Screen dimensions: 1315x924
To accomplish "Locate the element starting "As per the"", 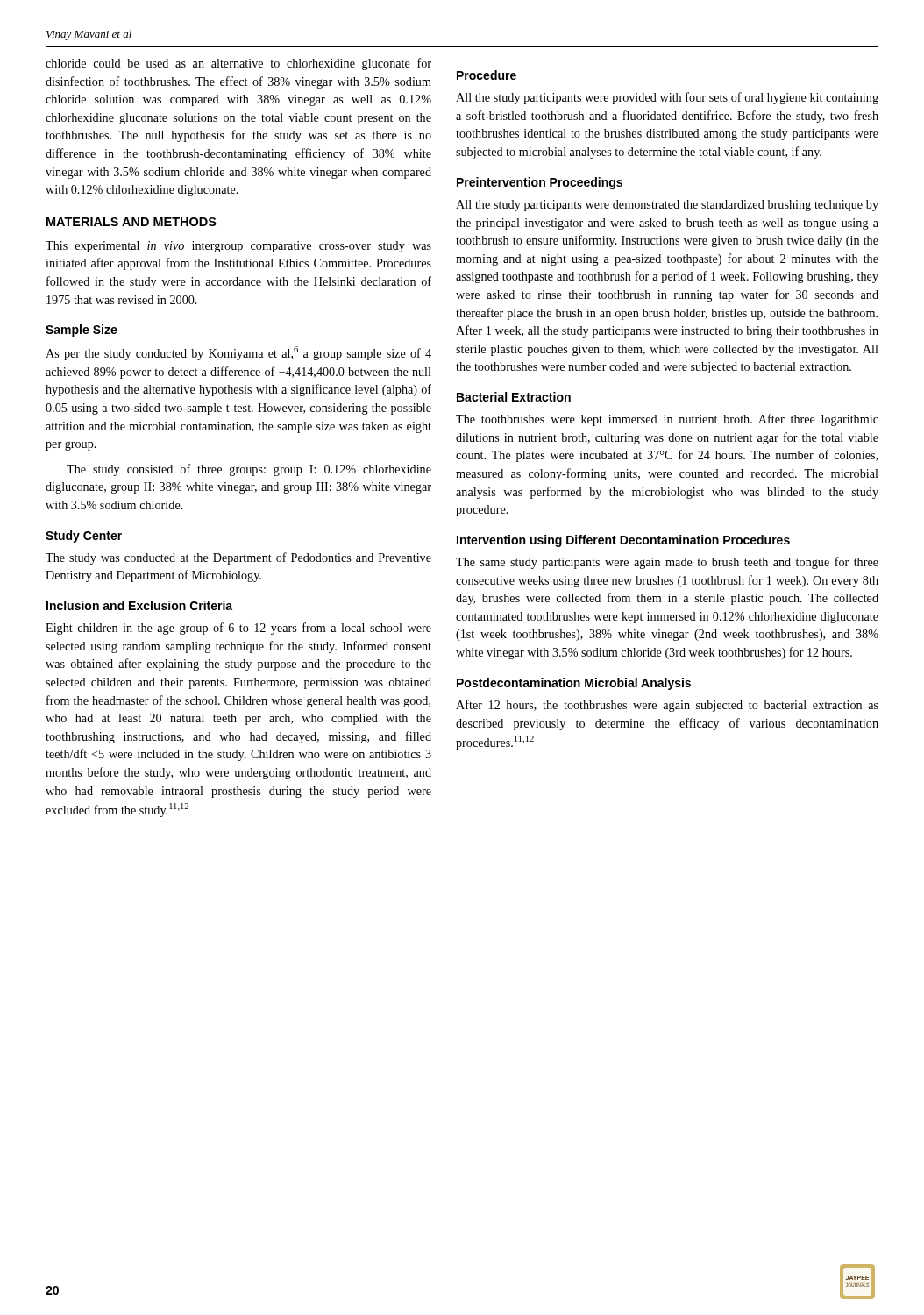I will [x=238, y=429].
